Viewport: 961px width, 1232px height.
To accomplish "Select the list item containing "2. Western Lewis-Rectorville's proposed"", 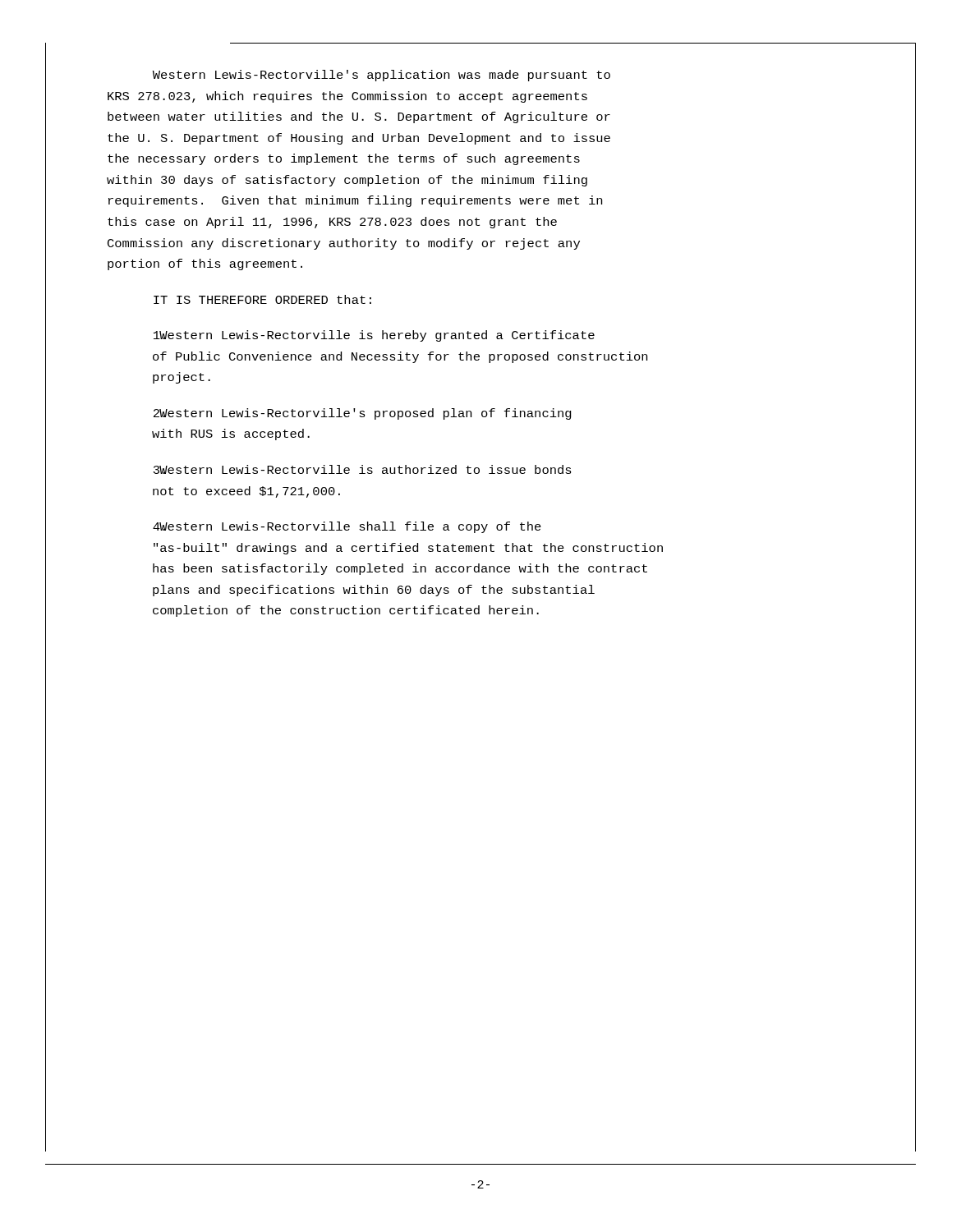I will click(485, 425).
